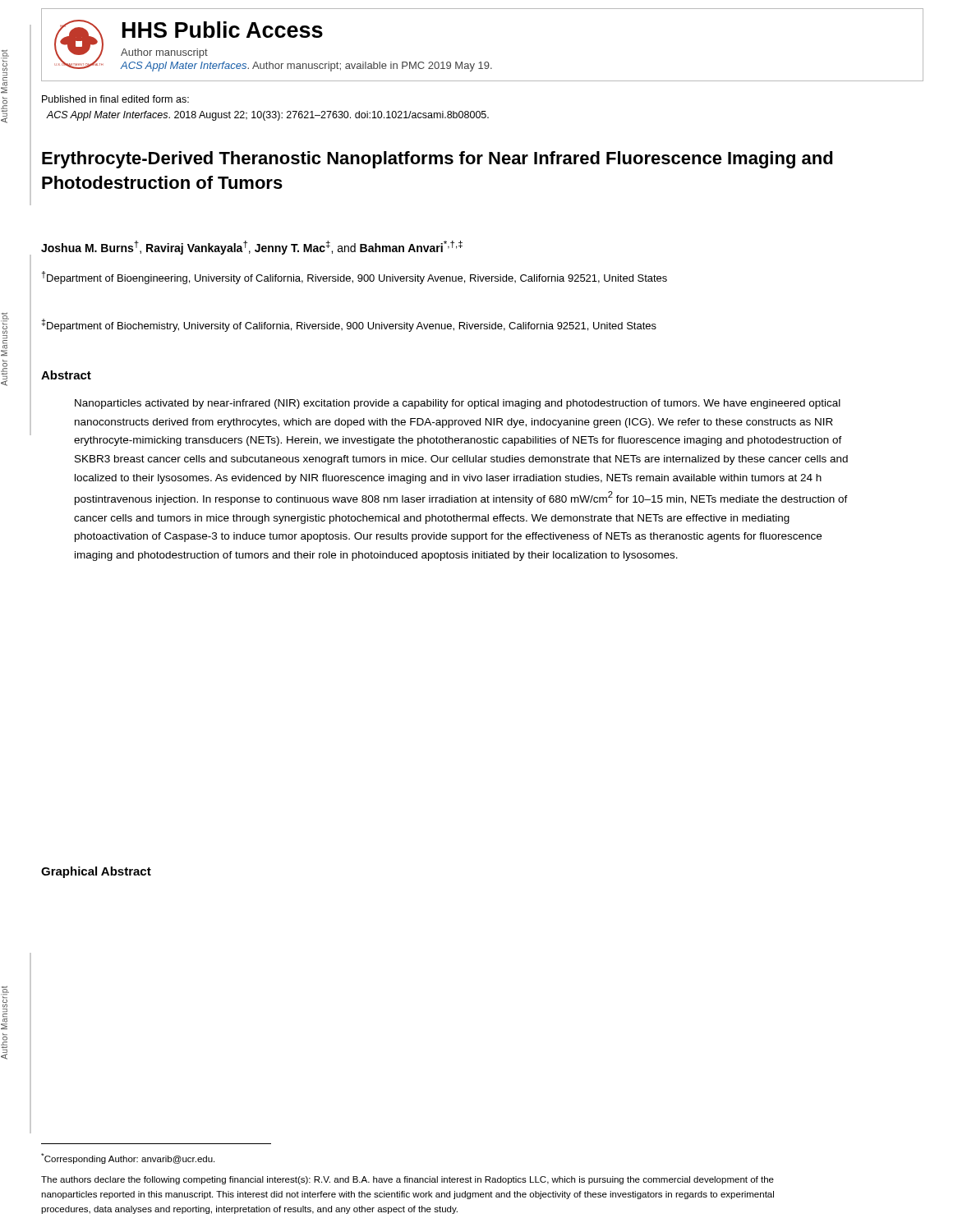Viewport: 953px width, 1232px height.
Task: Click where it says "Graphical Abstract"
Action: point(96,871)
